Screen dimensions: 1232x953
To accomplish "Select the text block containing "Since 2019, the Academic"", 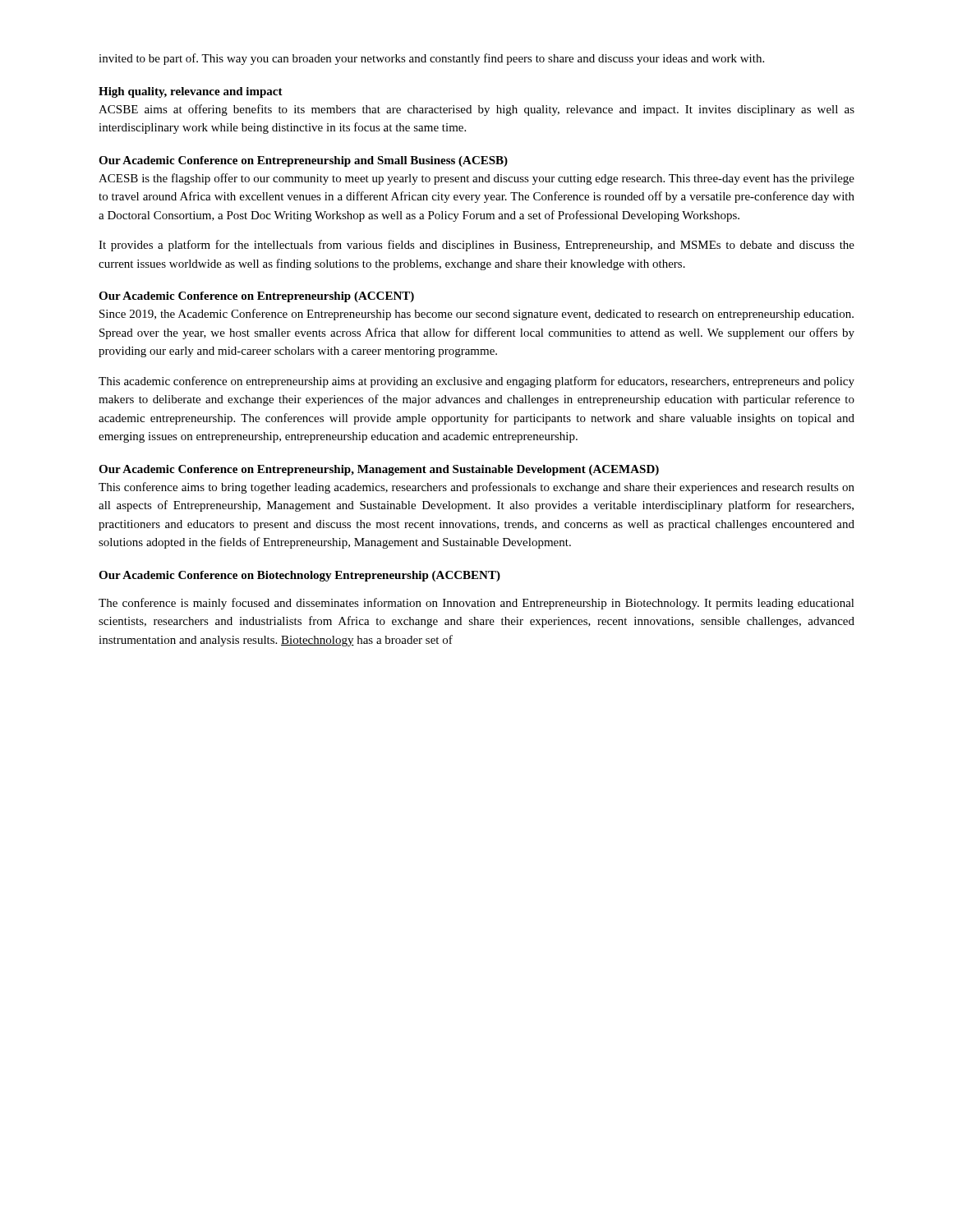I will (476, 332).
